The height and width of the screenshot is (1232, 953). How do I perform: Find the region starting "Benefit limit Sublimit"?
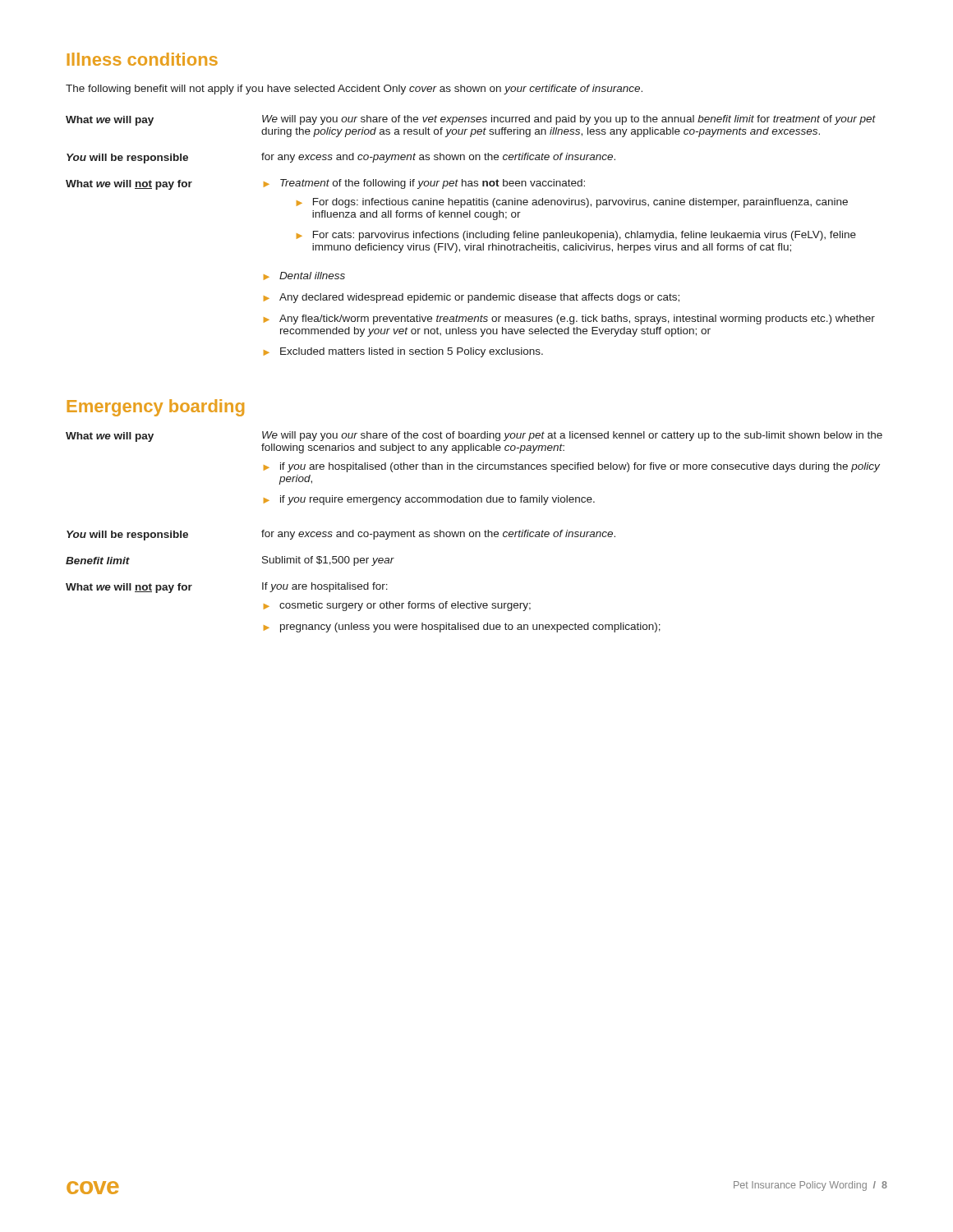click(x=95, y=561)
